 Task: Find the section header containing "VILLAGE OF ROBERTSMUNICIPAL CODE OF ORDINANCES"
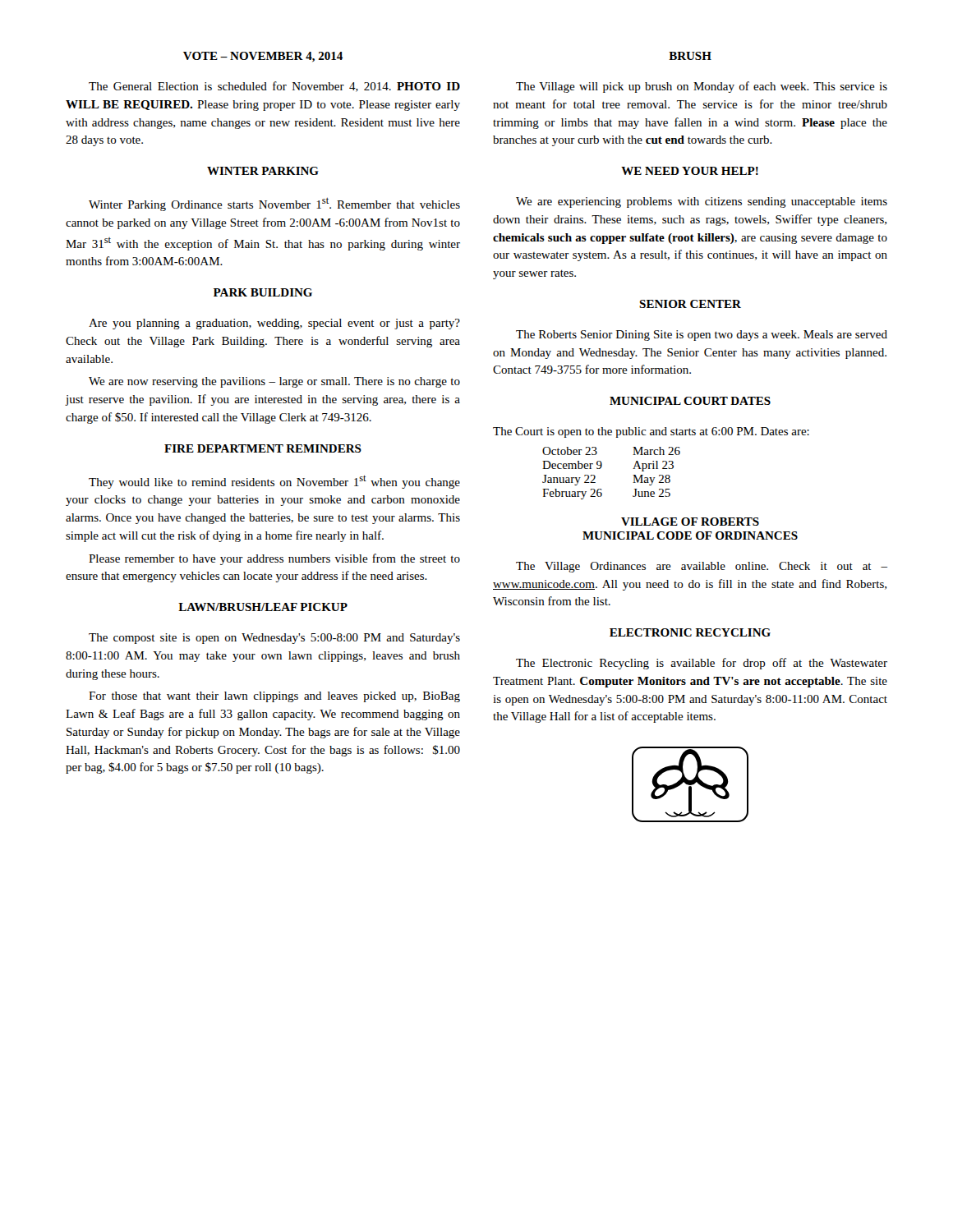click(690, 529)
